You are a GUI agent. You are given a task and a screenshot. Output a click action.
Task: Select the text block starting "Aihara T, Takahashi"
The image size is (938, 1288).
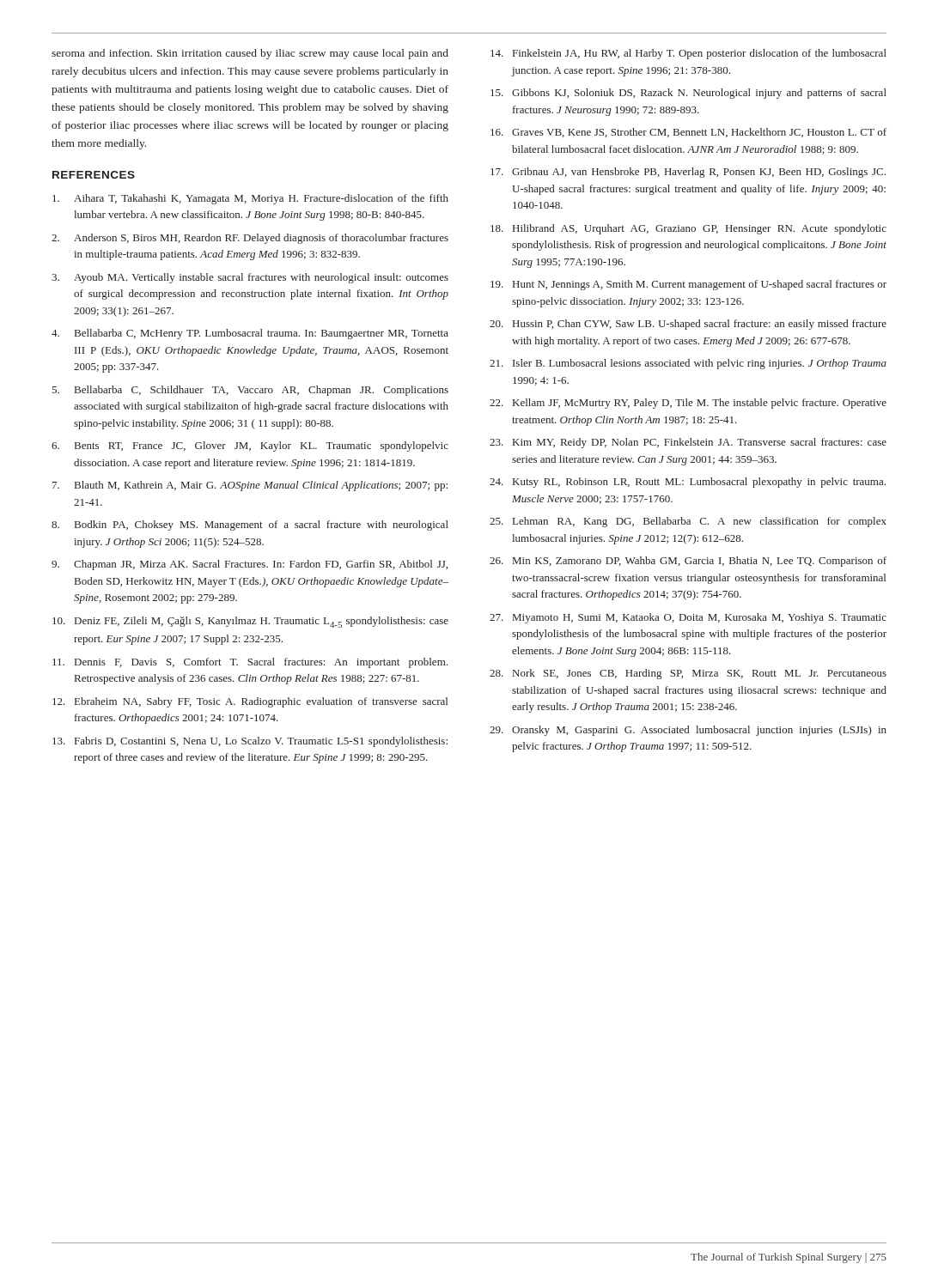point(250,206)
